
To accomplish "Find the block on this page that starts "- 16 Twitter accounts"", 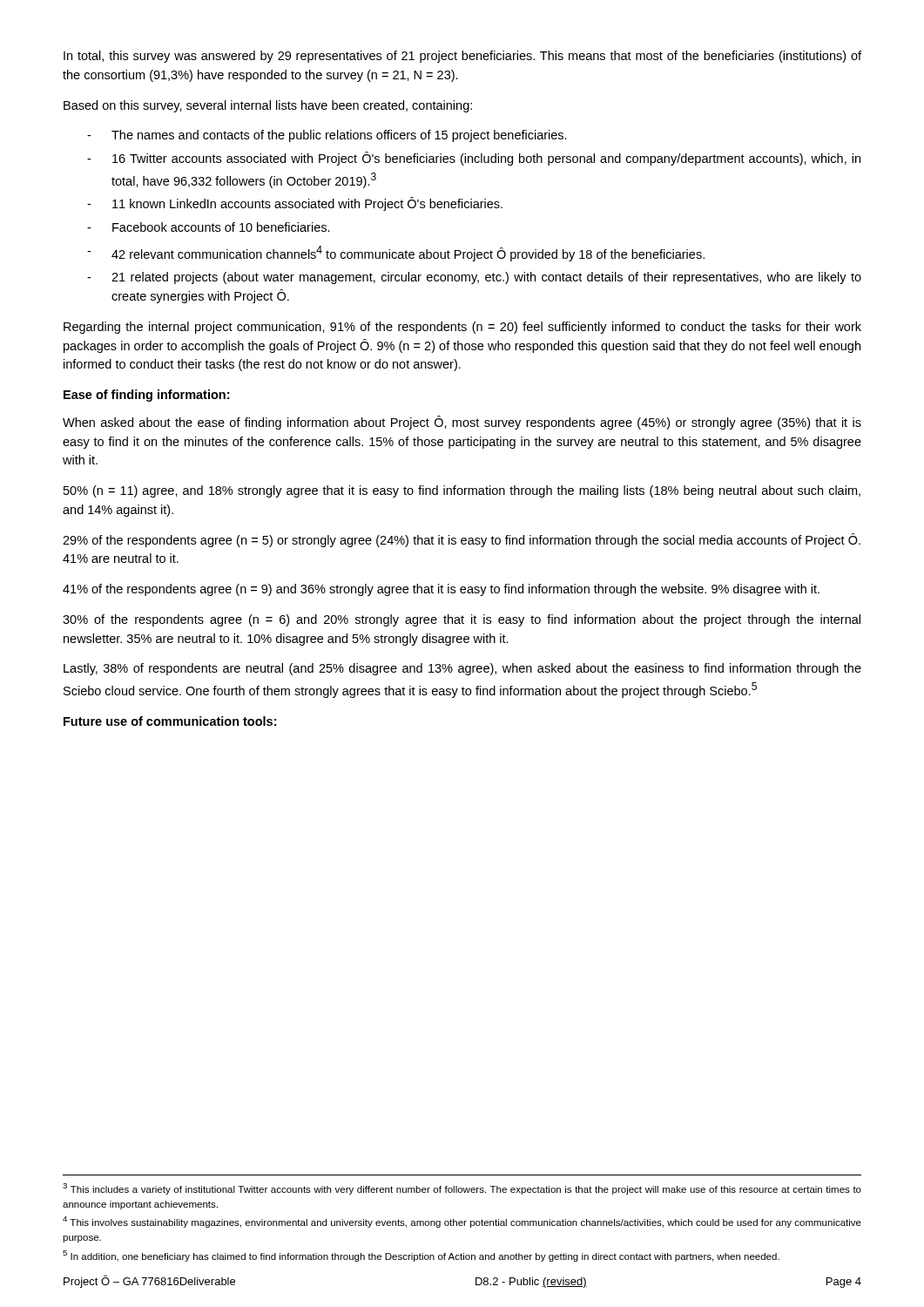I will tap(462, 170).
